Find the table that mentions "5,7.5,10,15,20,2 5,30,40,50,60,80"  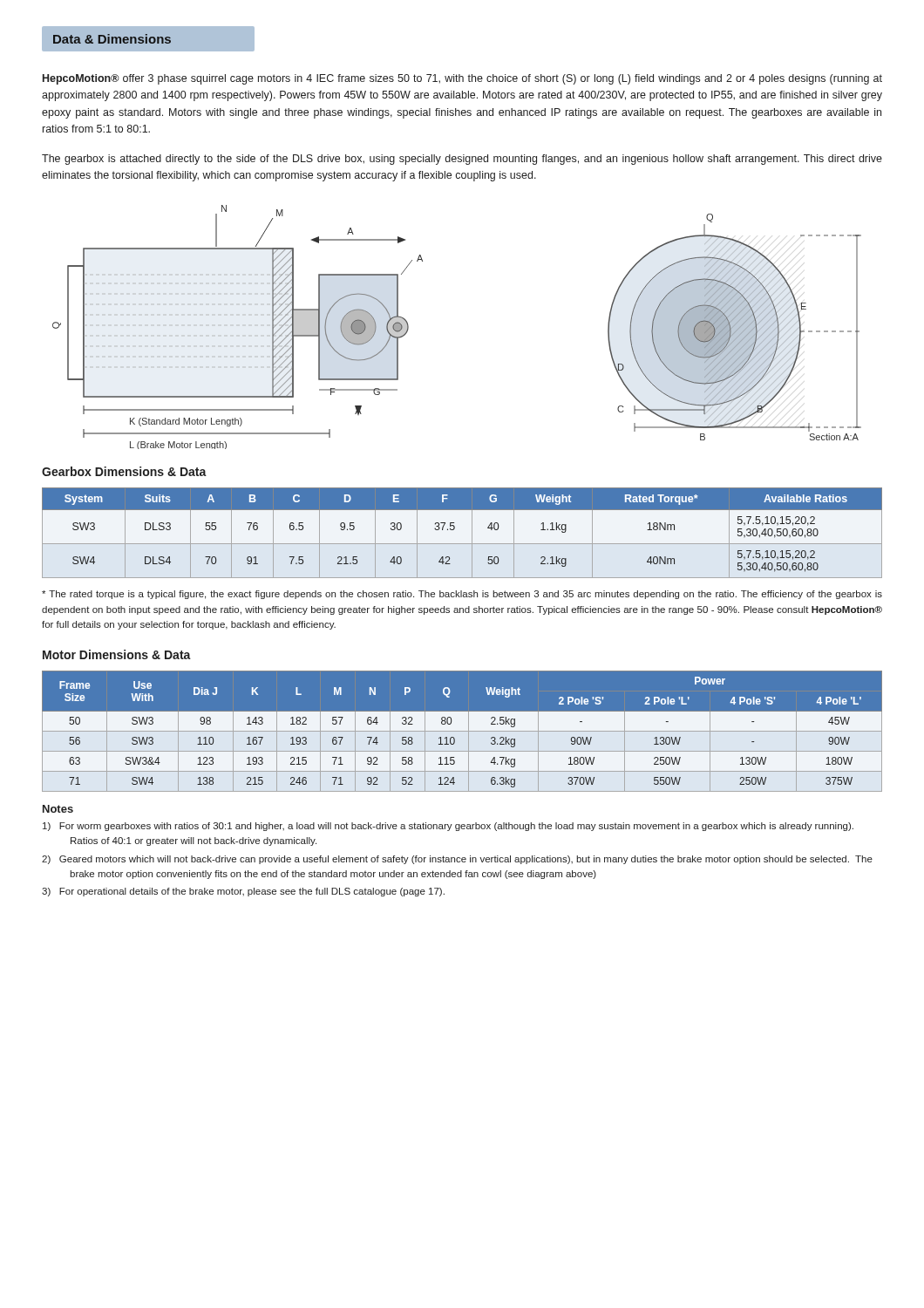(462, 533)
